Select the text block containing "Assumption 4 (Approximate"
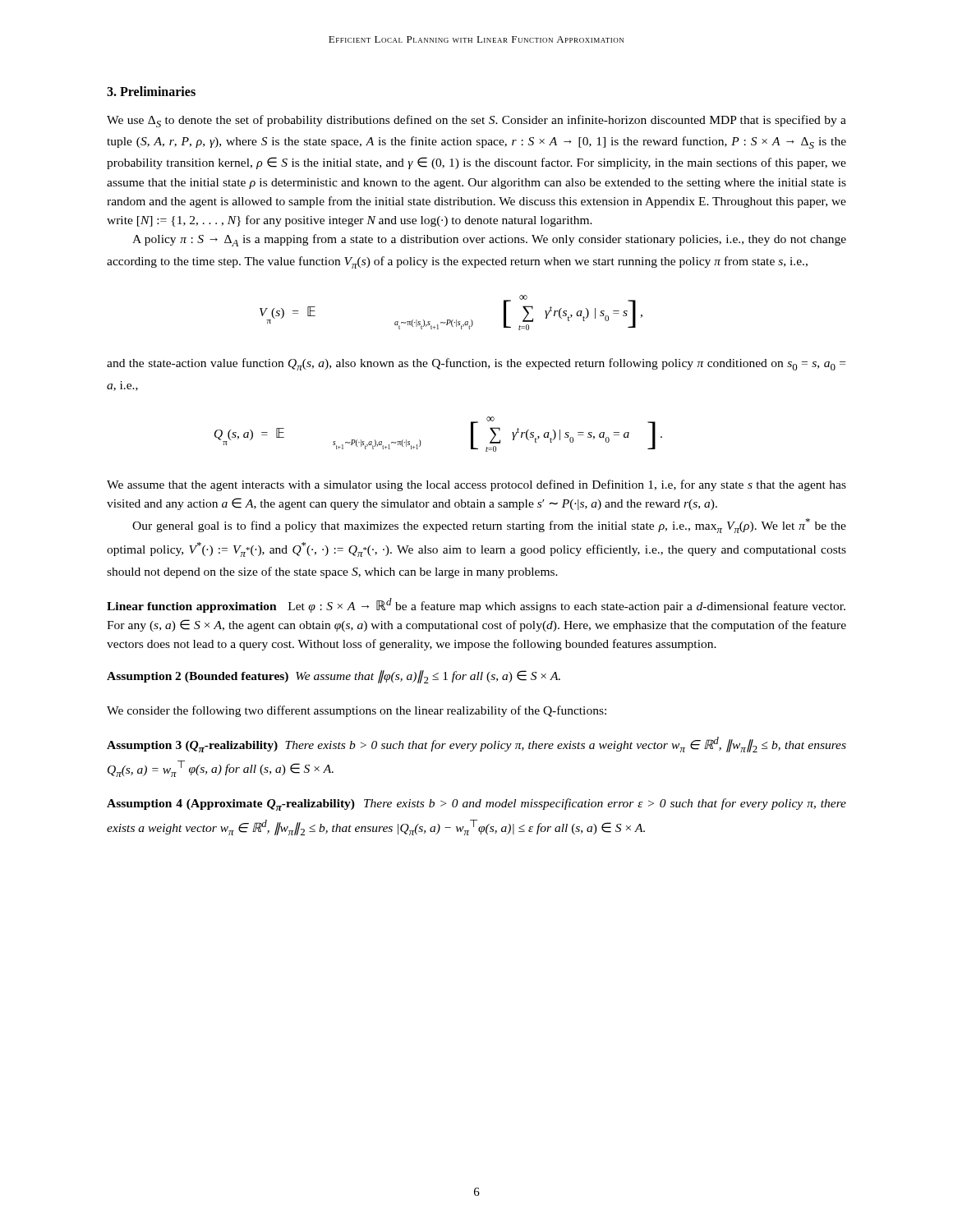The image size is (953, 1232). 476,817
